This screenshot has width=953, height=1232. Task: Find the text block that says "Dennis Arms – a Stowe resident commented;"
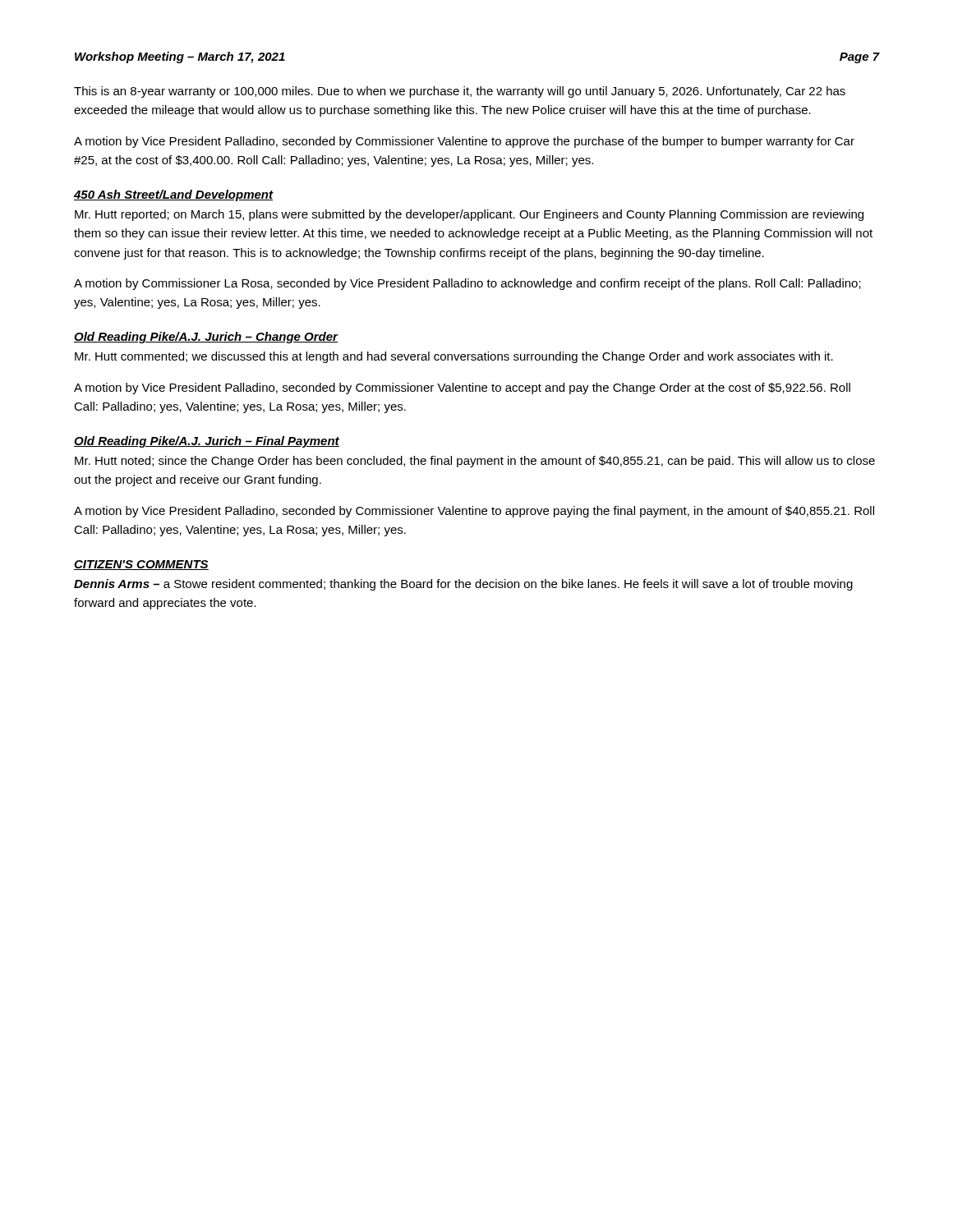(463, 593)
